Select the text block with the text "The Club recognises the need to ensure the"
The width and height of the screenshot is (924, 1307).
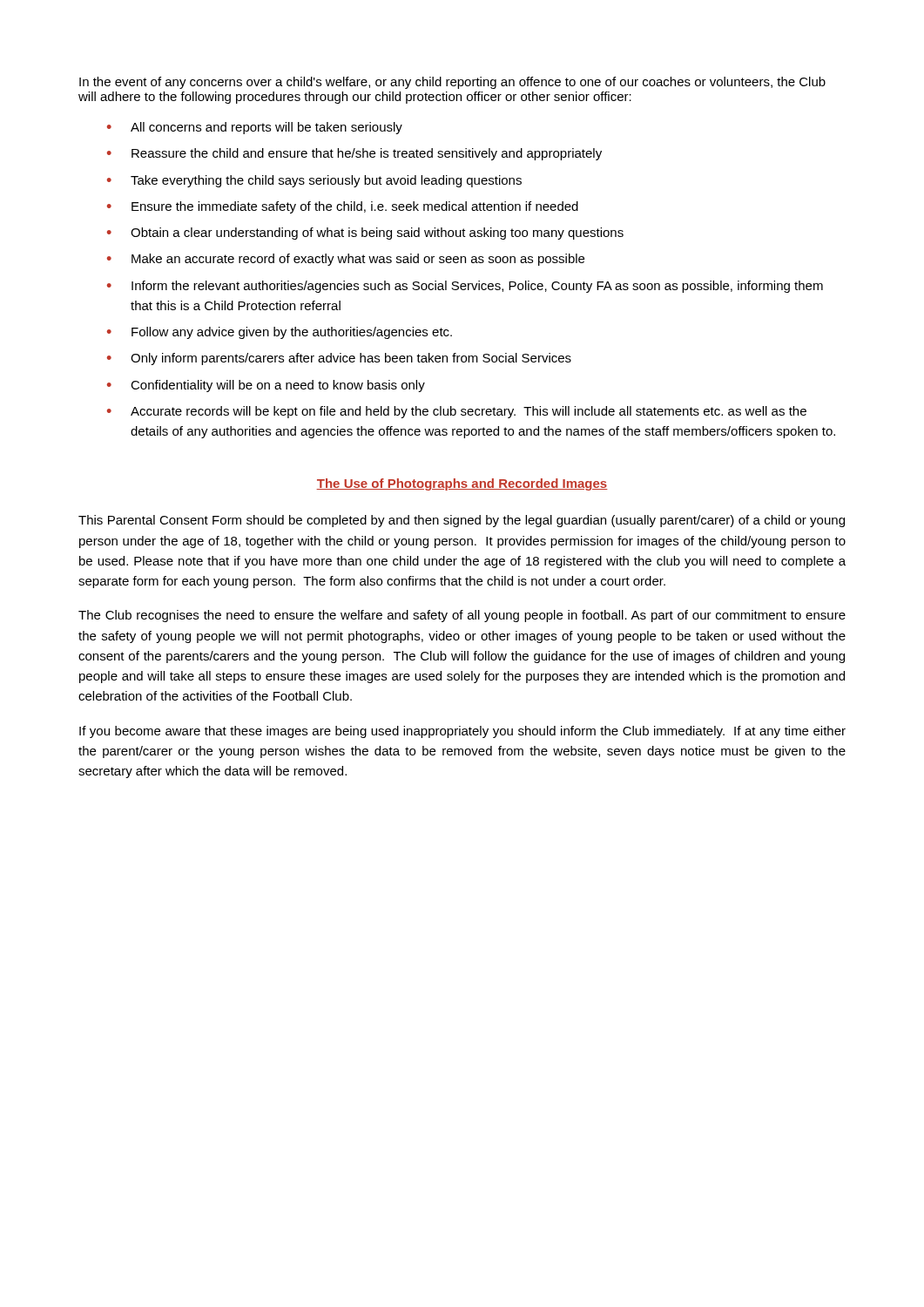point(462,655)
